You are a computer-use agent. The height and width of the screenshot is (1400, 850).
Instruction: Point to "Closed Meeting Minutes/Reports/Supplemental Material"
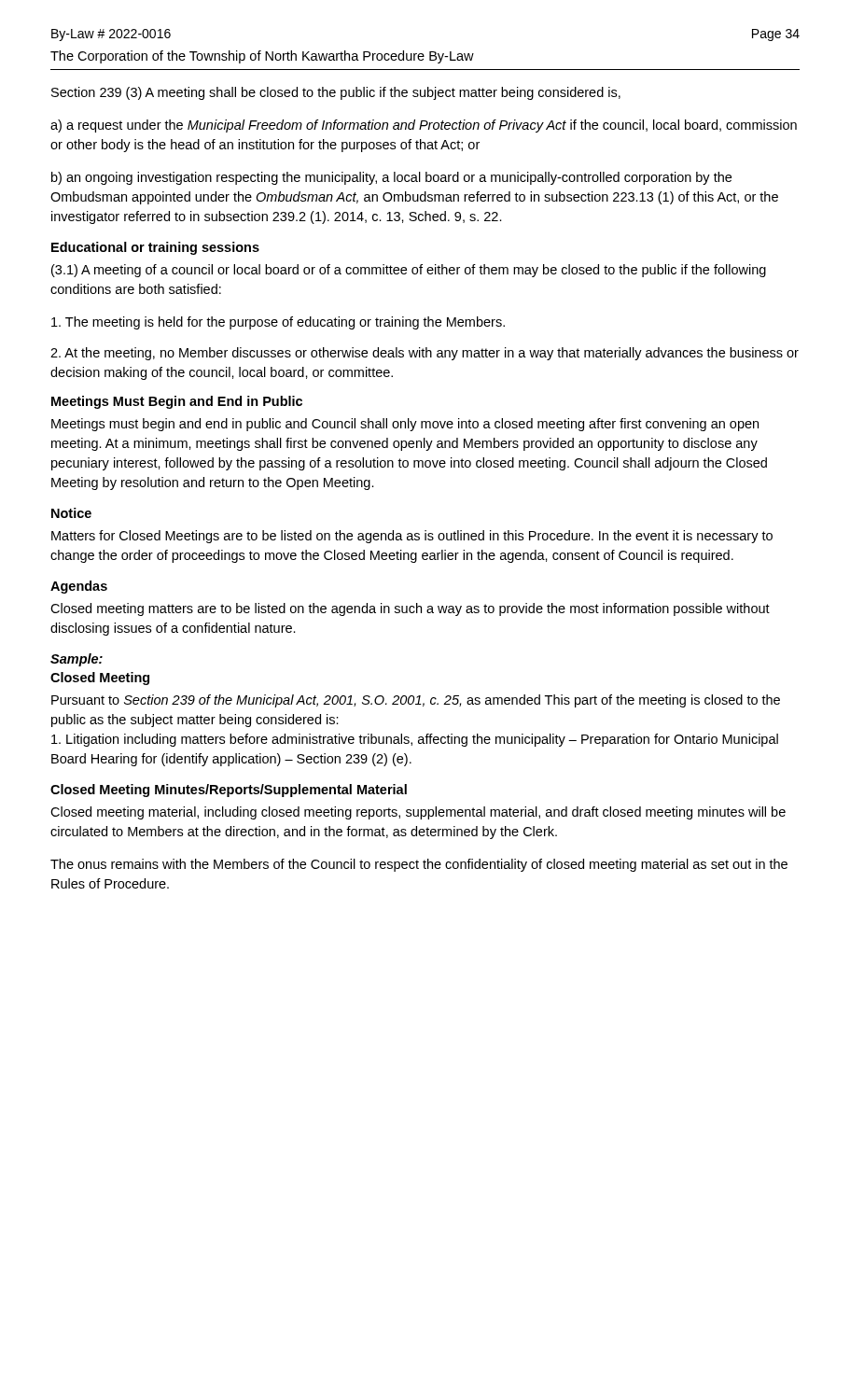(x=229, y=790)
